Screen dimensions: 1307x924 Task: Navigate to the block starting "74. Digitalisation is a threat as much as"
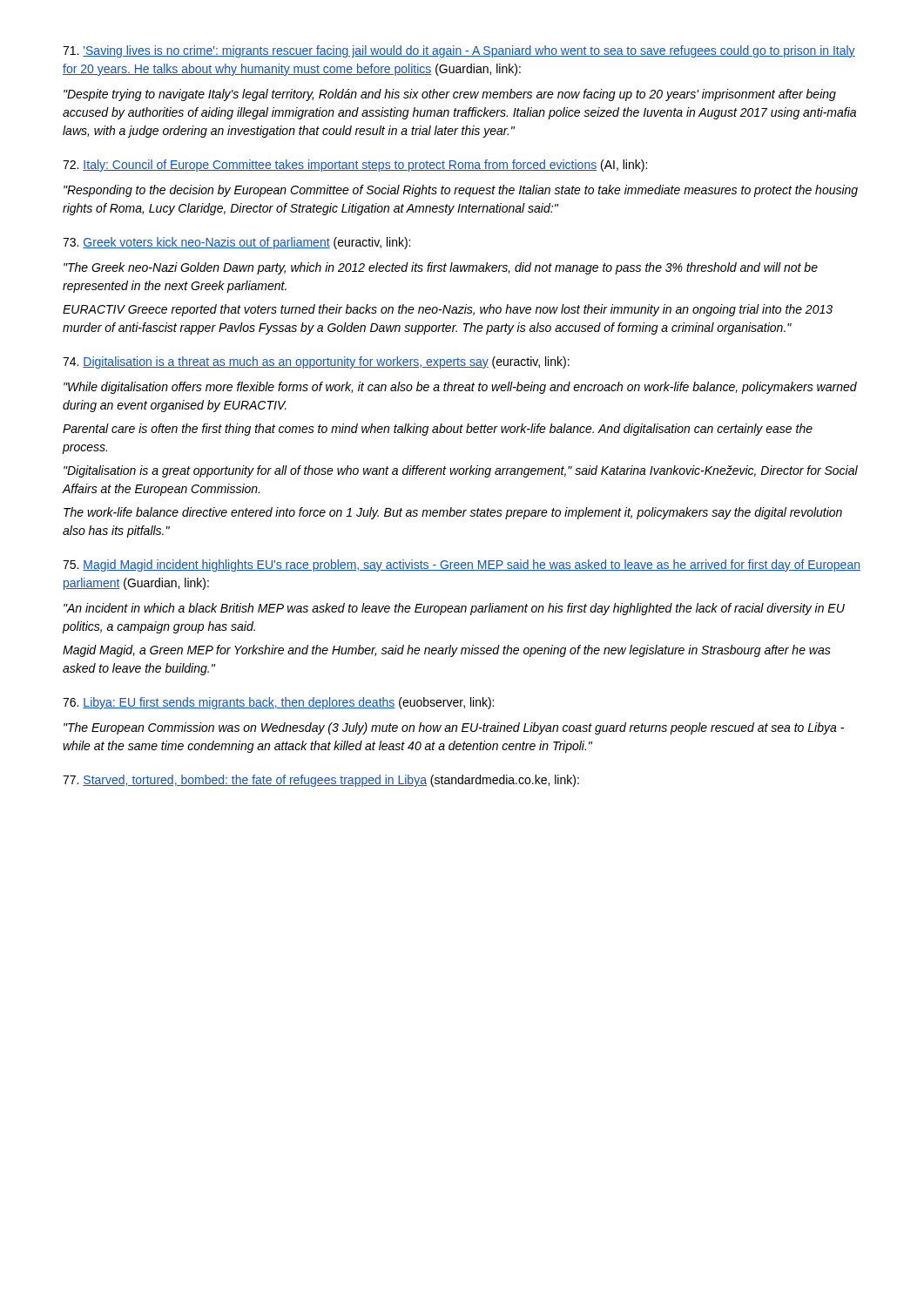pyautogui.click(x=316, y=362)
